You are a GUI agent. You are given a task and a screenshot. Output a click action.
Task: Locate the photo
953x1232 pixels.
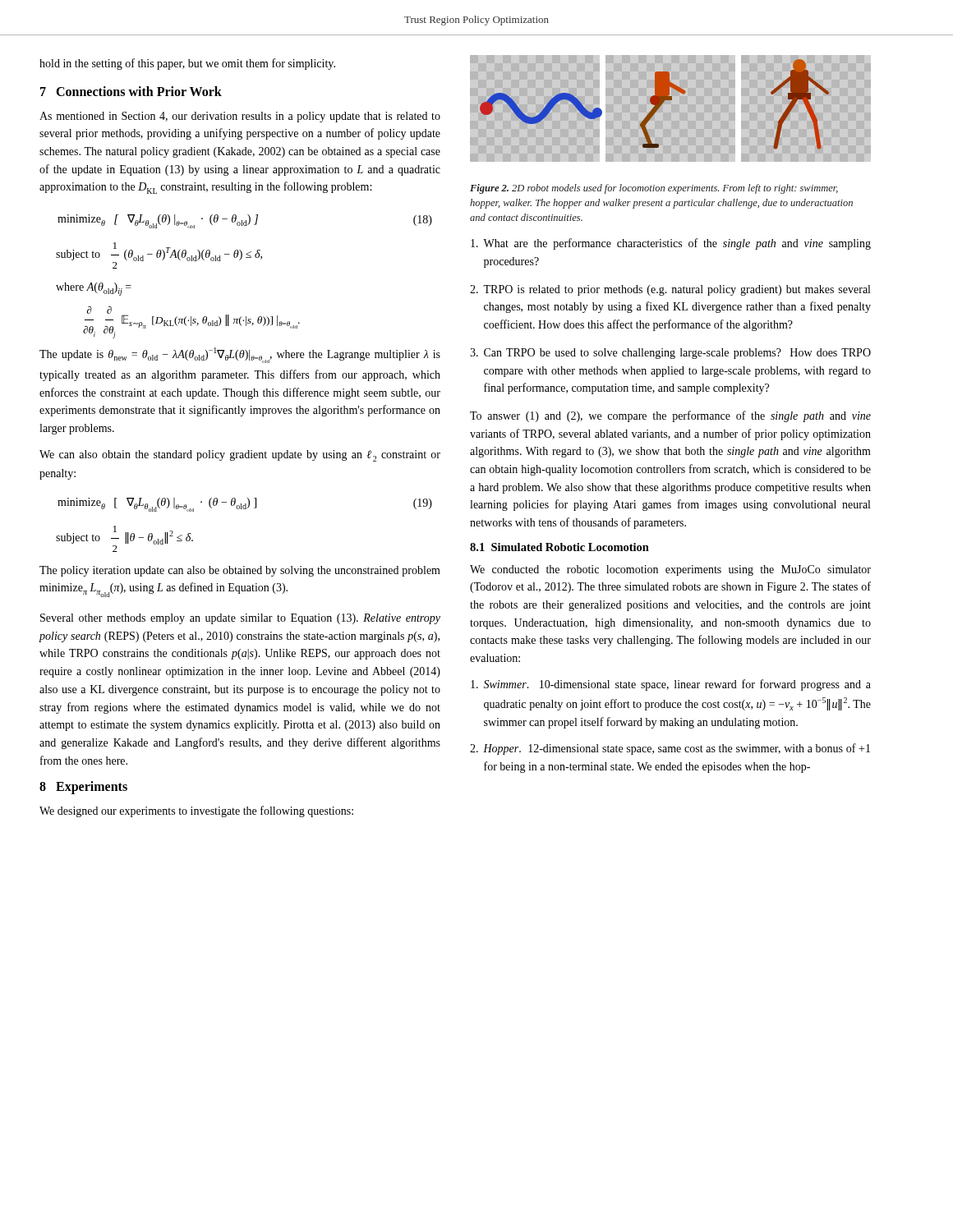click(670, 115)
